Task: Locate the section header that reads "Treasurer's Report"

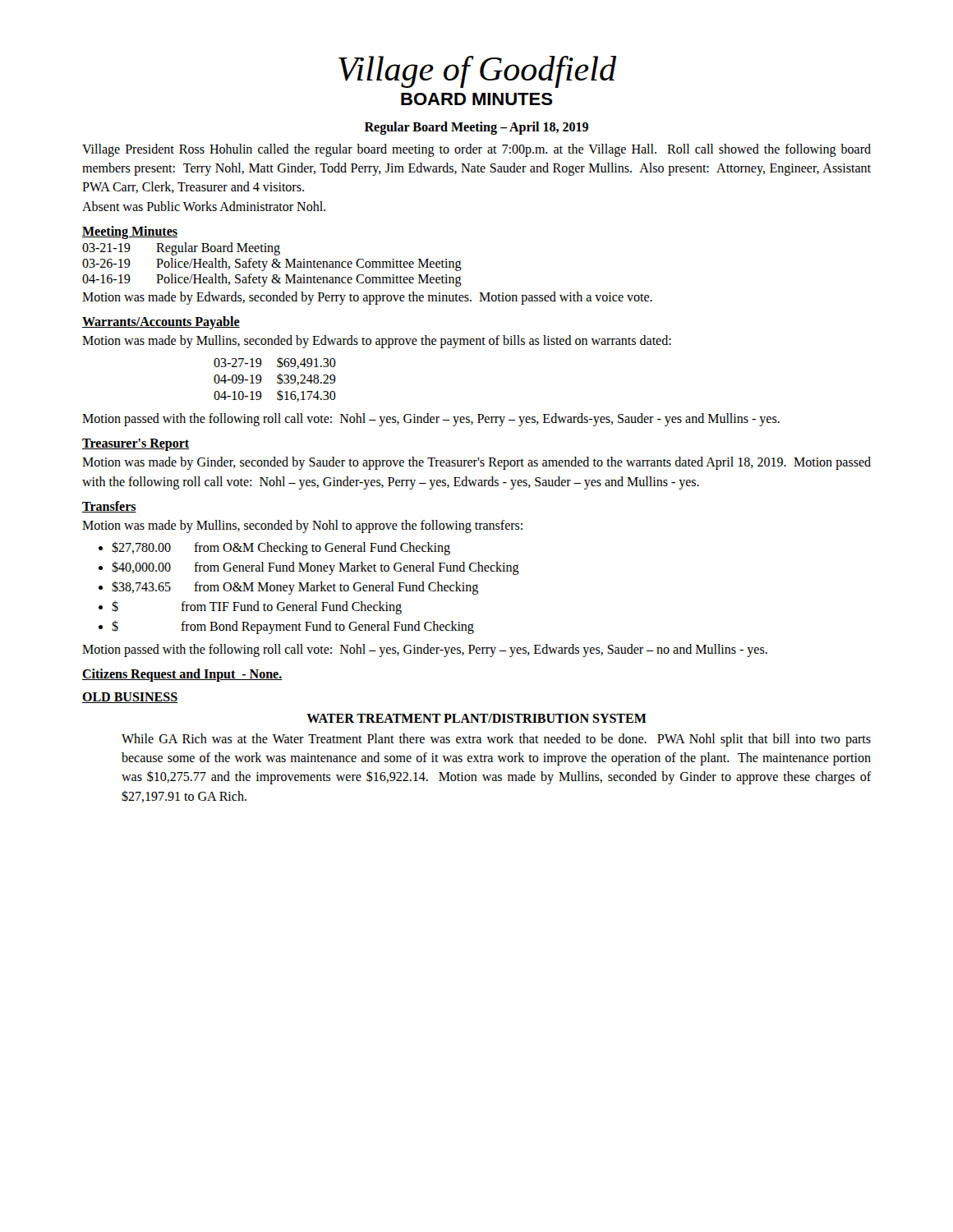Action: click(136, 443)
